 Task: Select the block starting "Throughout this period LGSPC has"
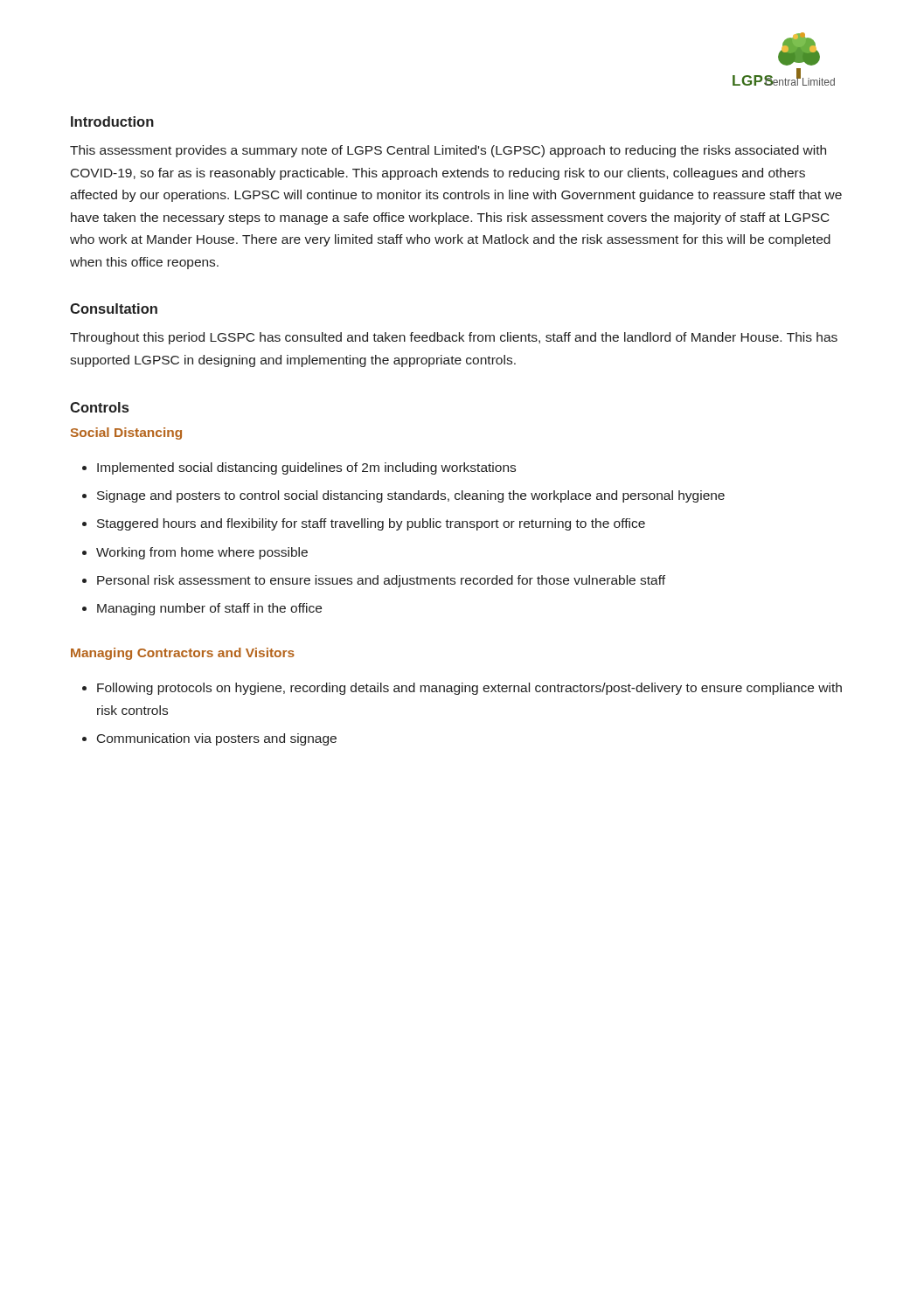[x=454, y=348]
